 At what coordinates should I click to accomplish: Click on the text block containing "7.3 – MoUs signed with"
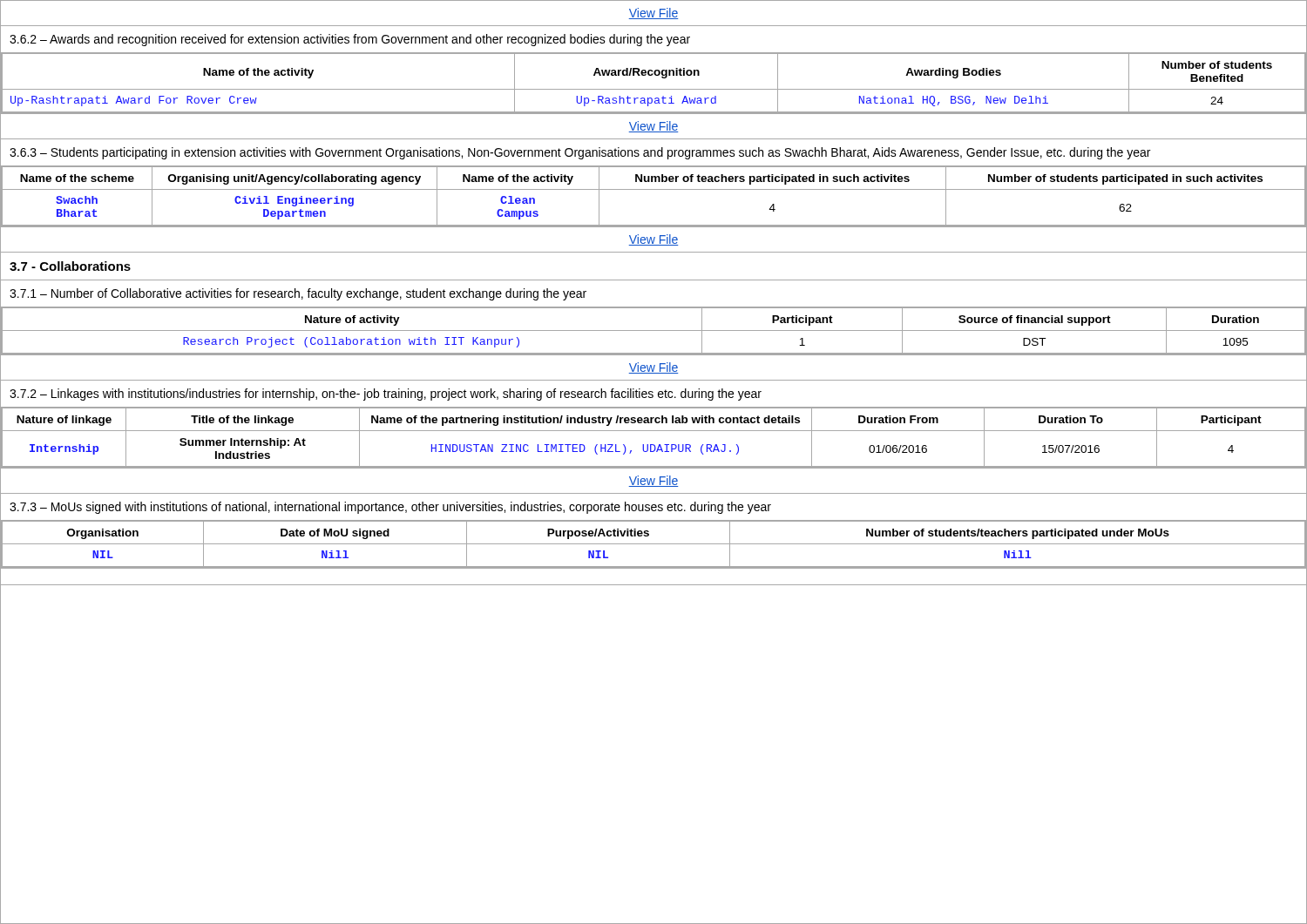point(390,507)
